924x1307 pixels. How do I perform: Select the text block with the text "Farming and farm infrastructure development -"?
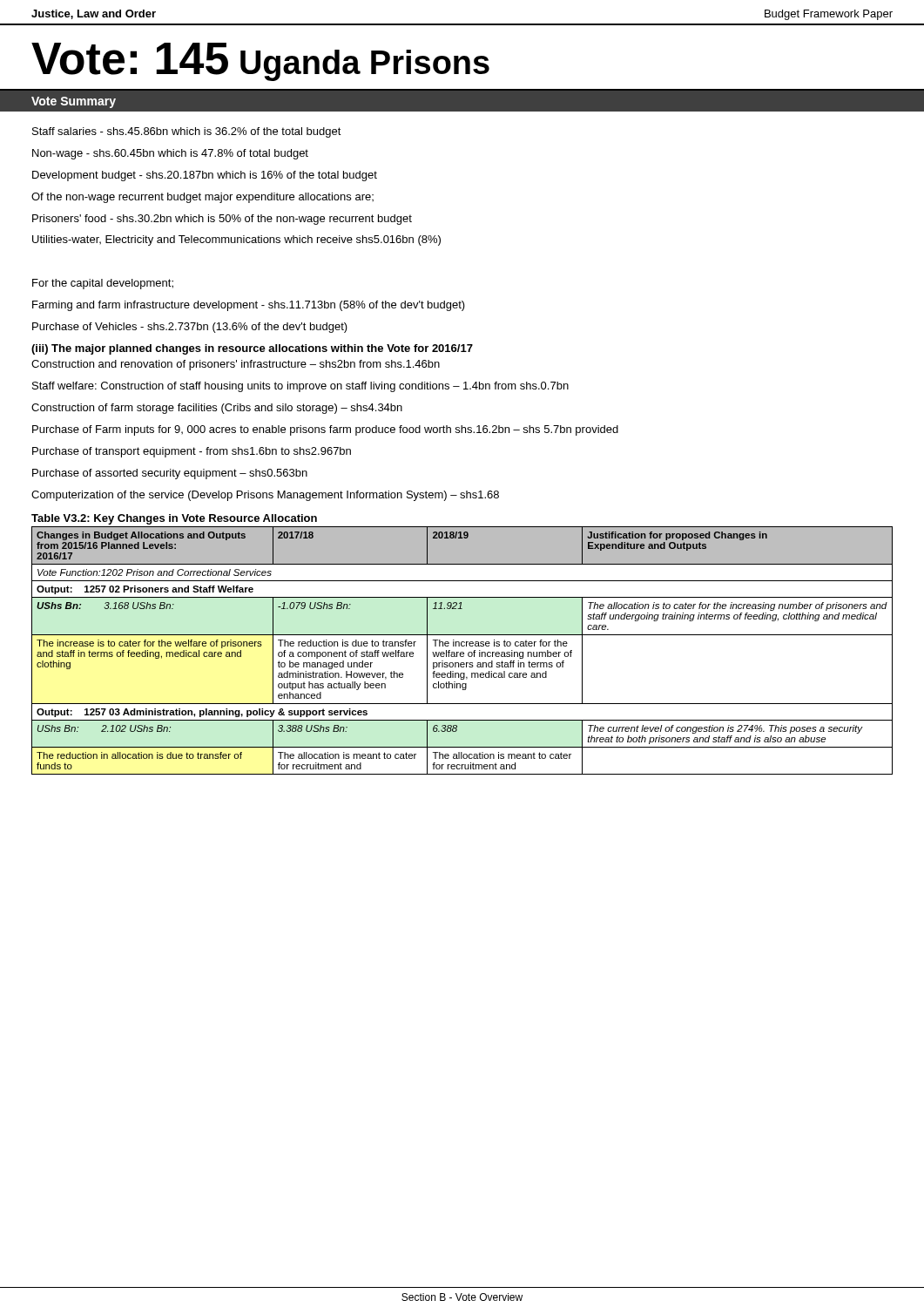462,305
